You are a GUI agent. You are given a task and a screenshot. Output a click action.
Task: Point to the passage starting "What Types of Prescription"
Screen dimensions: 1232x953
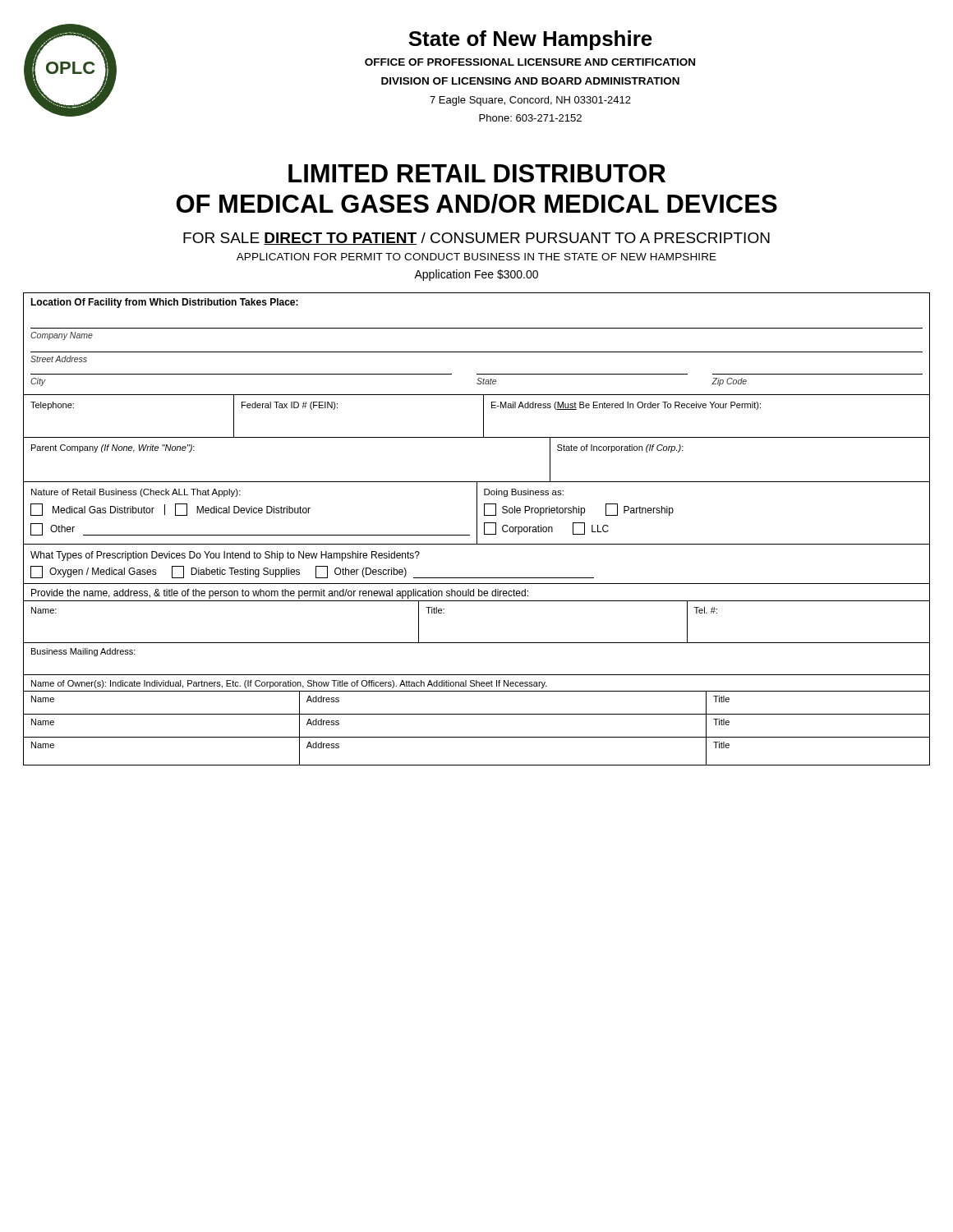click(x=225, y=556)
